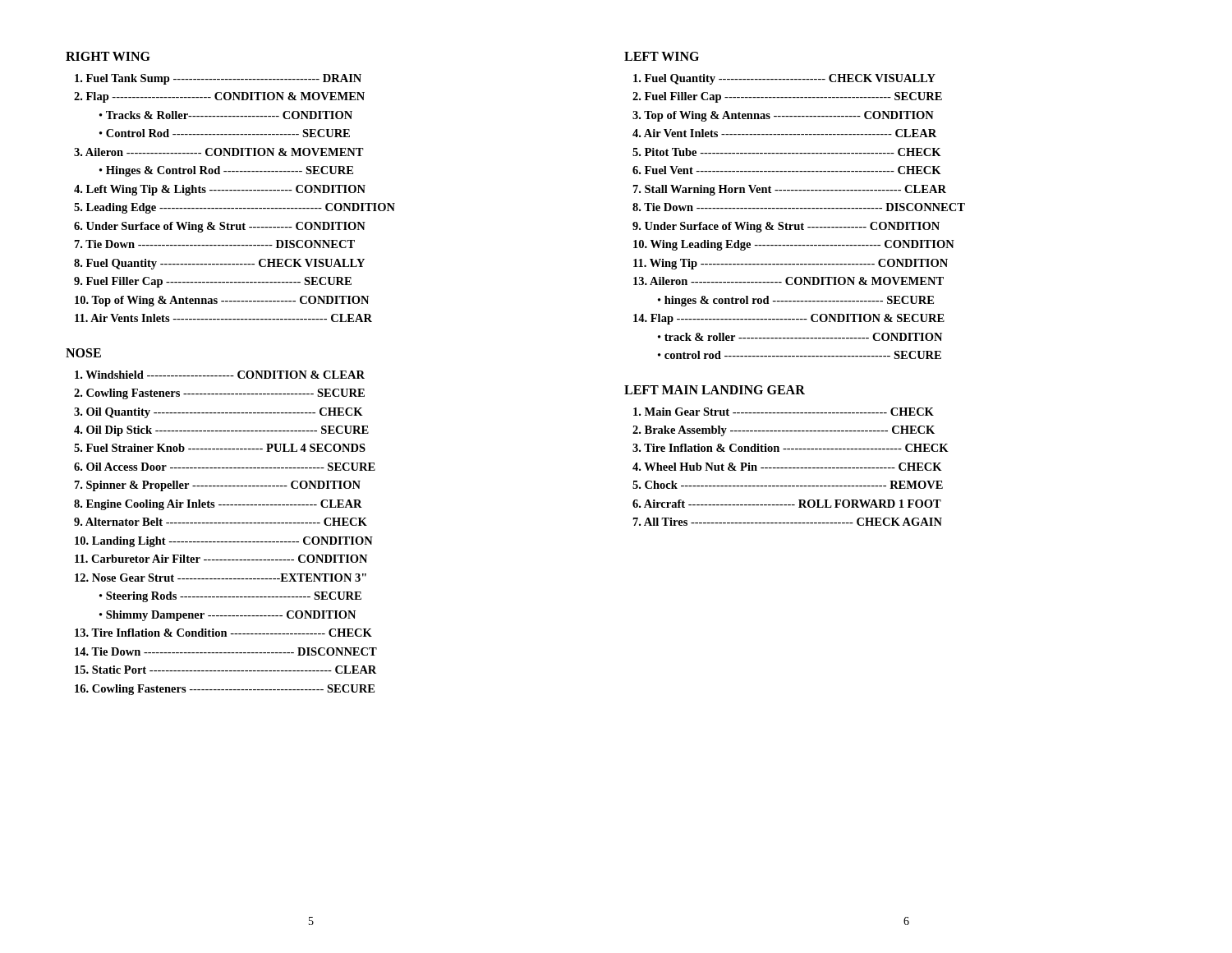Select the passage starting "6. Oil Access Door --------------------------------------- SECURE"
This screenshot has height=953, width=1232.
click(x=225, y=467)
